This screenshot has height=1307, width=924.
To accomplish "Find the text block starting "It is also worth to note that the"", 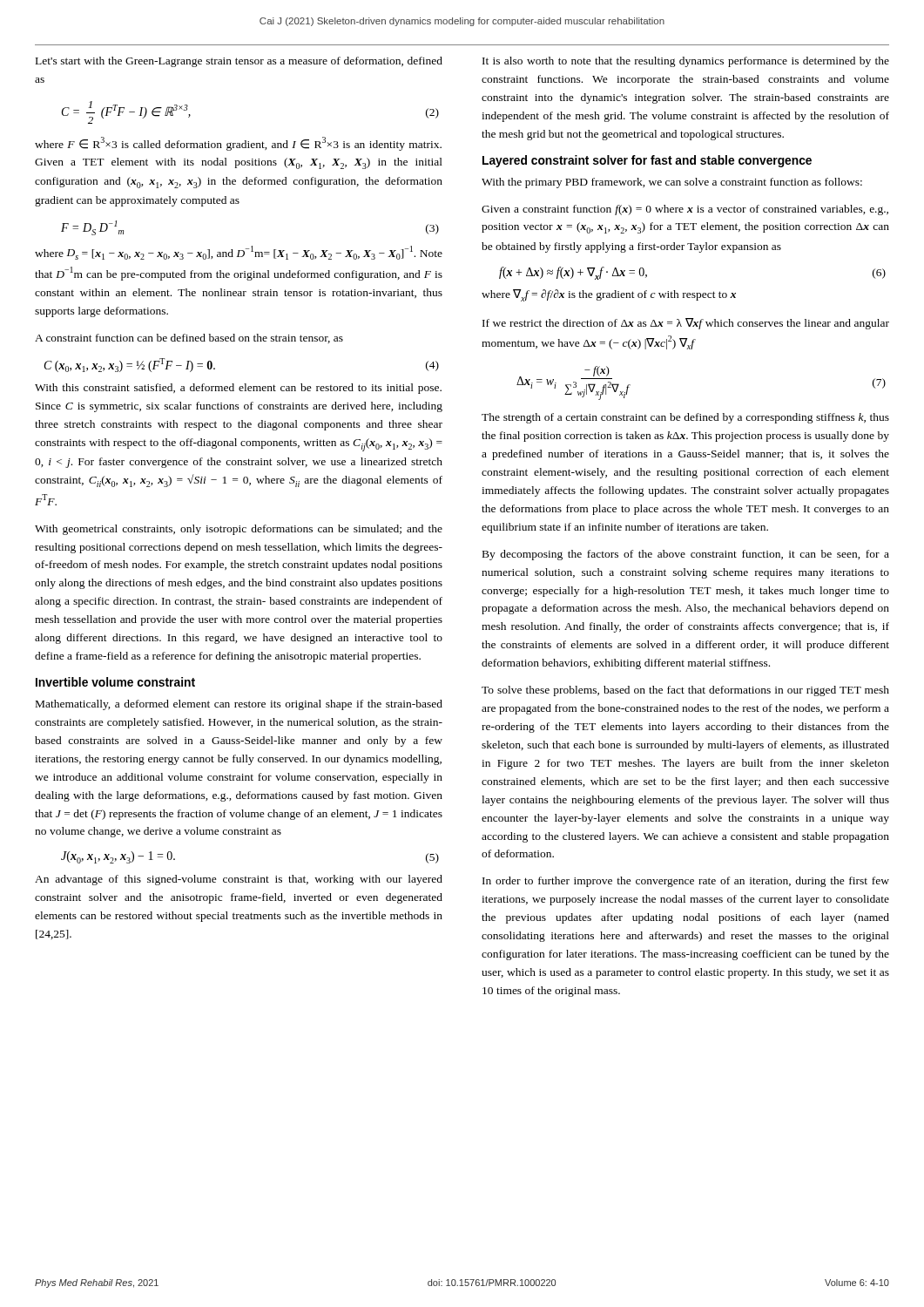I will pyautogui.click(x=685, y=98).
